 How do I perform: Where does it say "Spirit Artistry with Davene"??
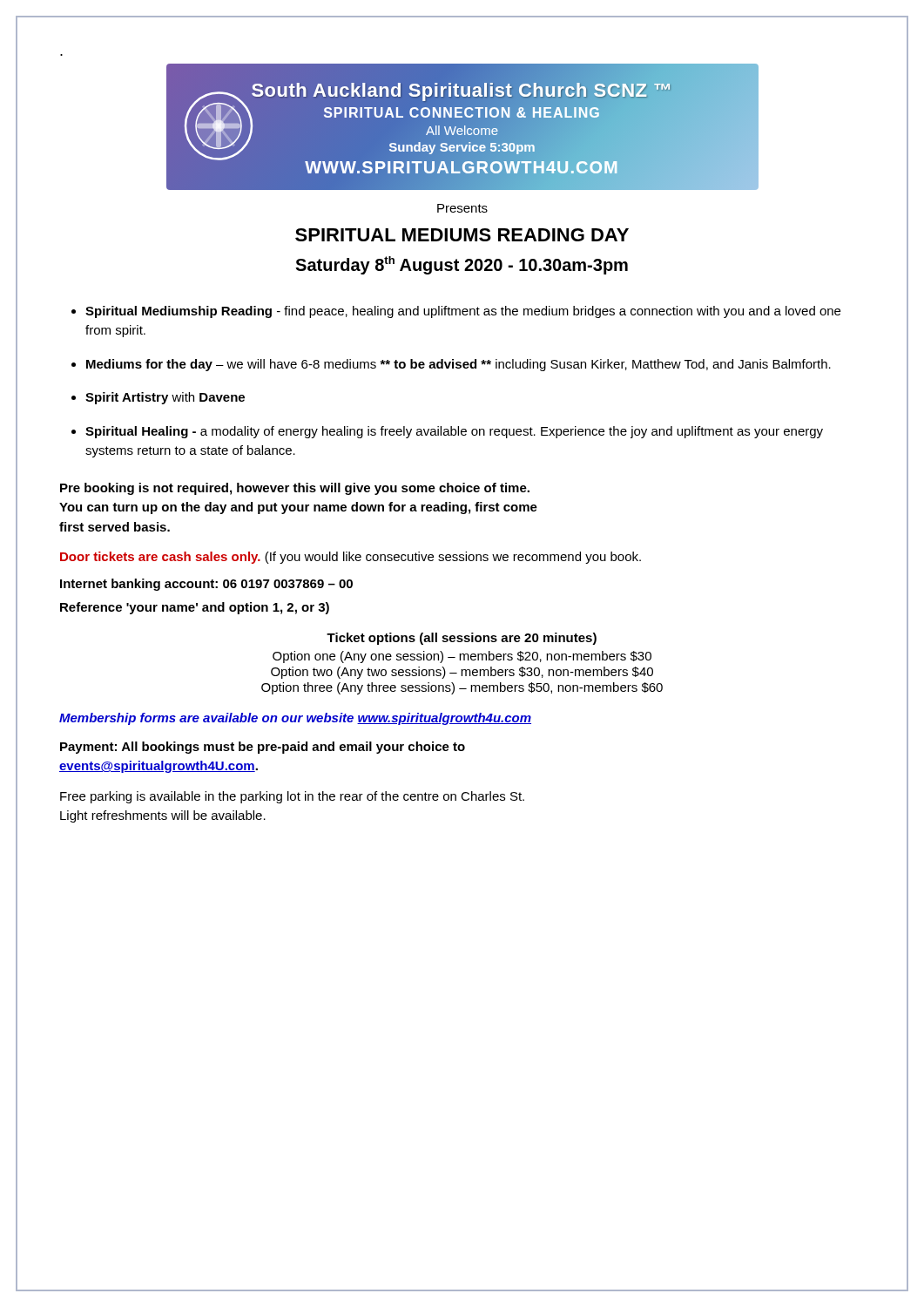[x=165, y=397]
